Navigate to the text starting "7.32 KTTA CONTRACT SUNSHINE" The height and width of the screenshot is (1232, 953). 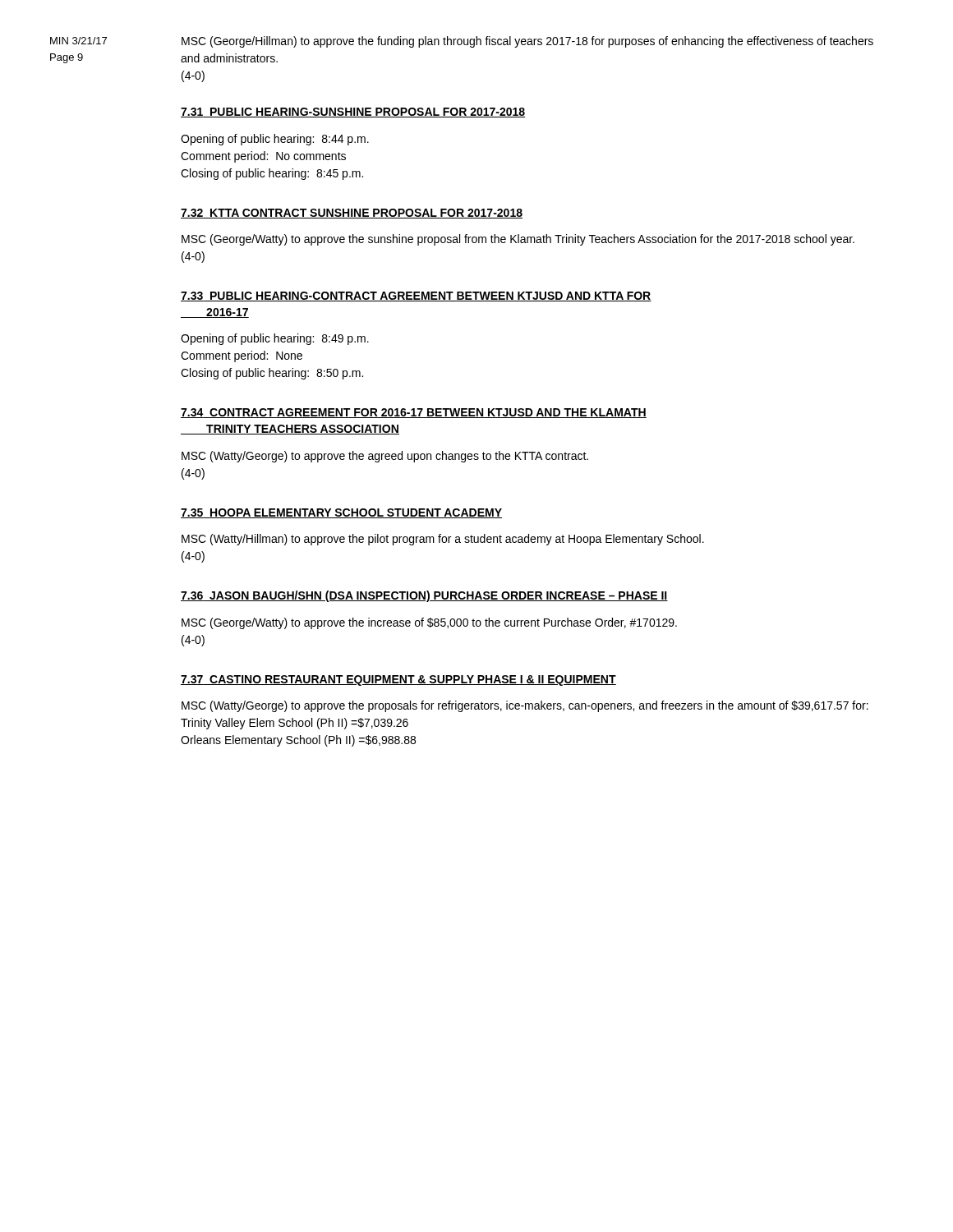point(352,212)
